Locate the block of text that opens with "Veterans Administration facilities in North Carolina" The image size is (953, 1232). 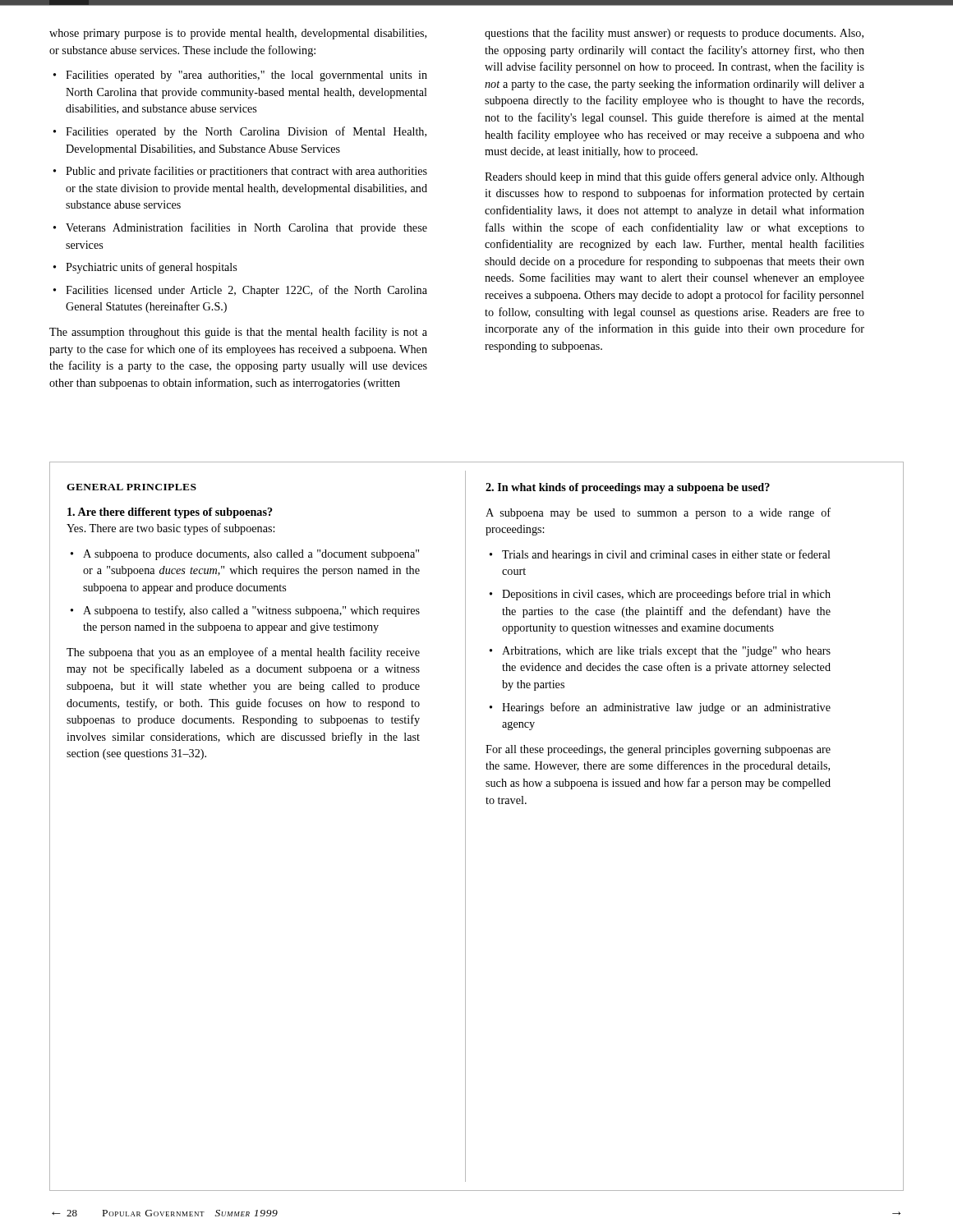click(x=238, y=236)
